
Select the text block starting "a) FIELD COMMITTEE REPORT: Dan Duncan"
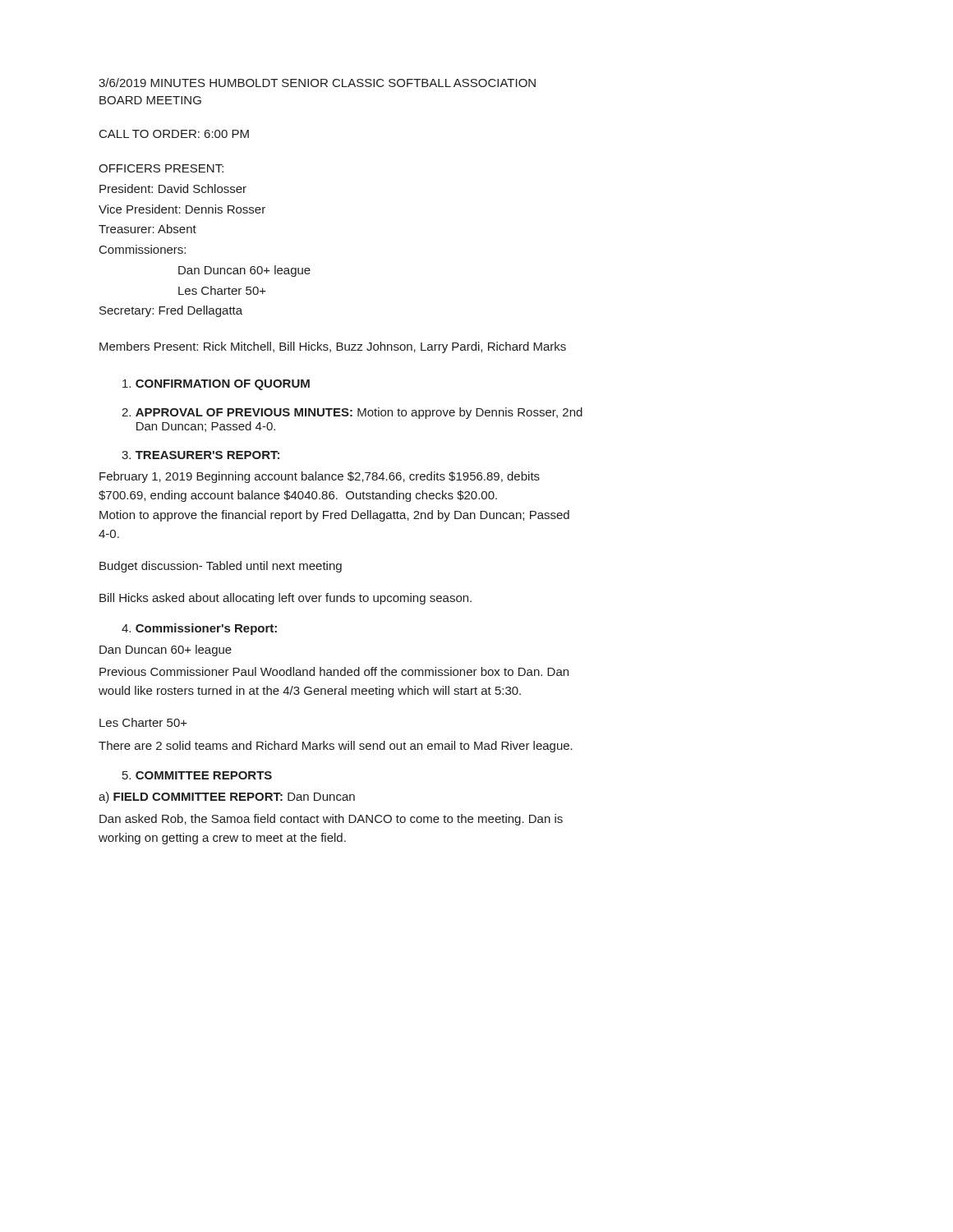click(227, 796)
